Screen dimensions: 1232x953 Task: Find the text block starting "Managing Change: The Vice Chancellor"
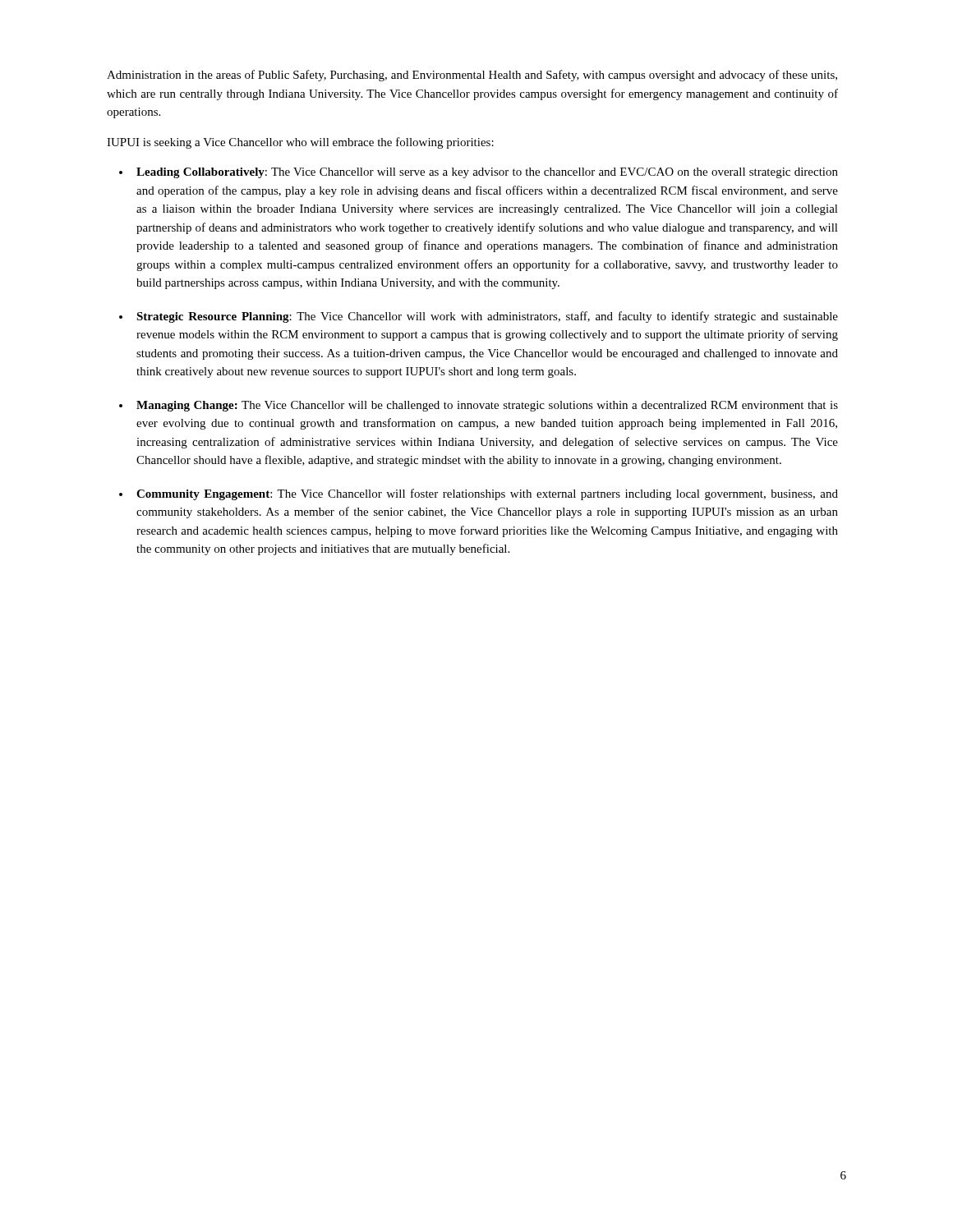pos(487,432)
